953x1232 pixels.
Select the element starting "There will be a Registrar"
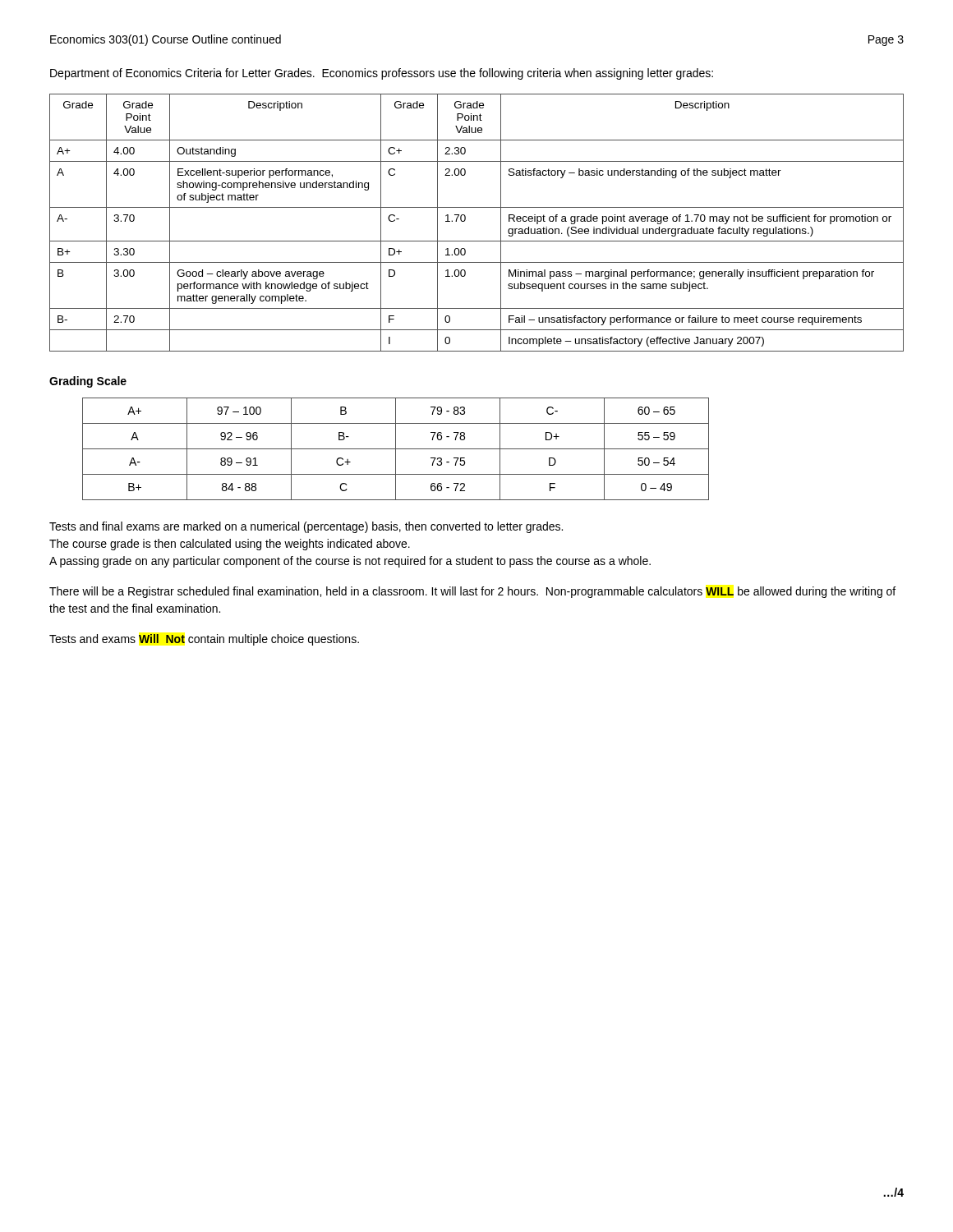pos(472,600)
